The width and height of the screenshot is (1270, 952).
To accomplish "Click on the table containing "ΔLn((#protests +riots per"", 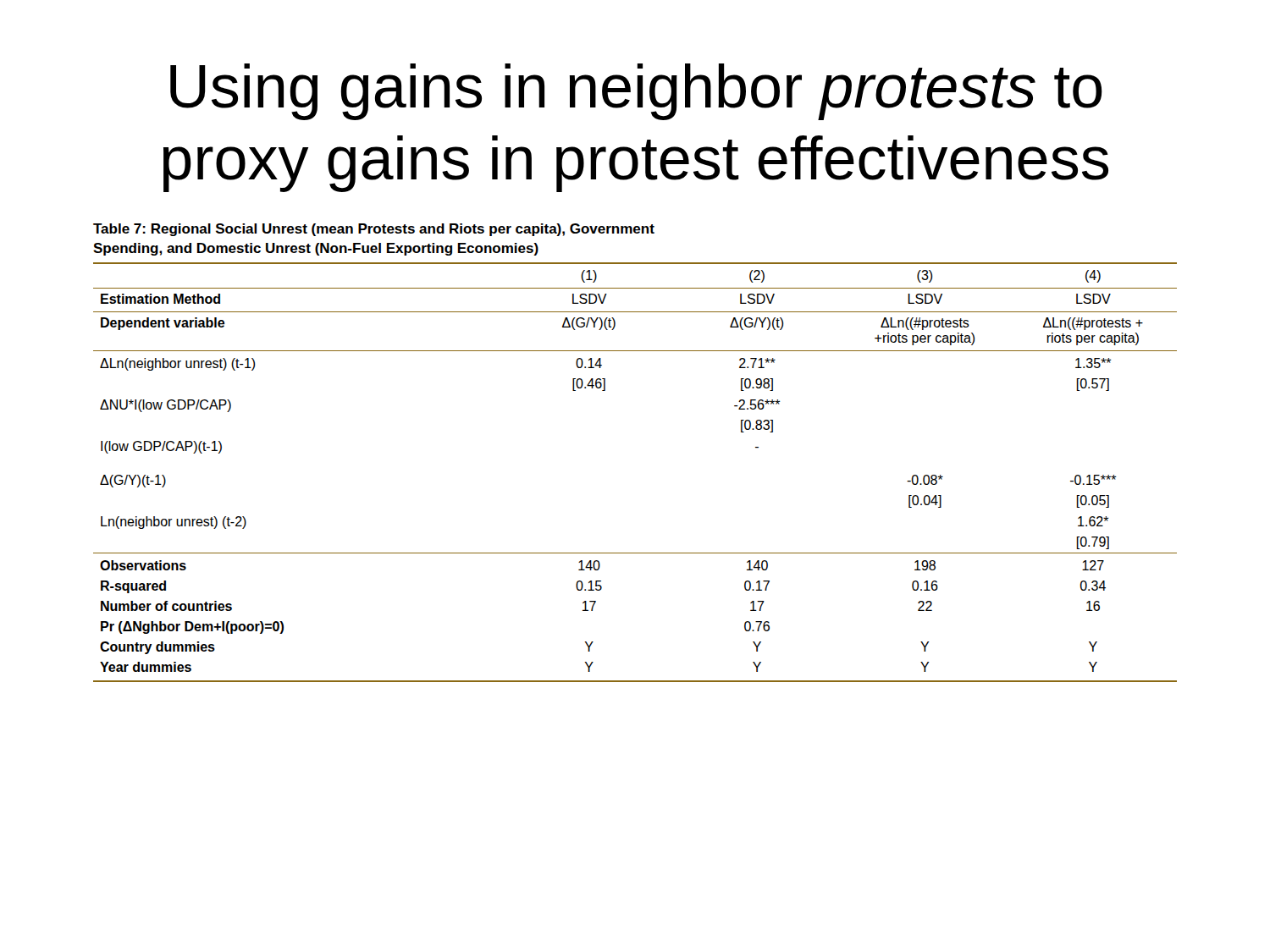I will tap(635, 472).
